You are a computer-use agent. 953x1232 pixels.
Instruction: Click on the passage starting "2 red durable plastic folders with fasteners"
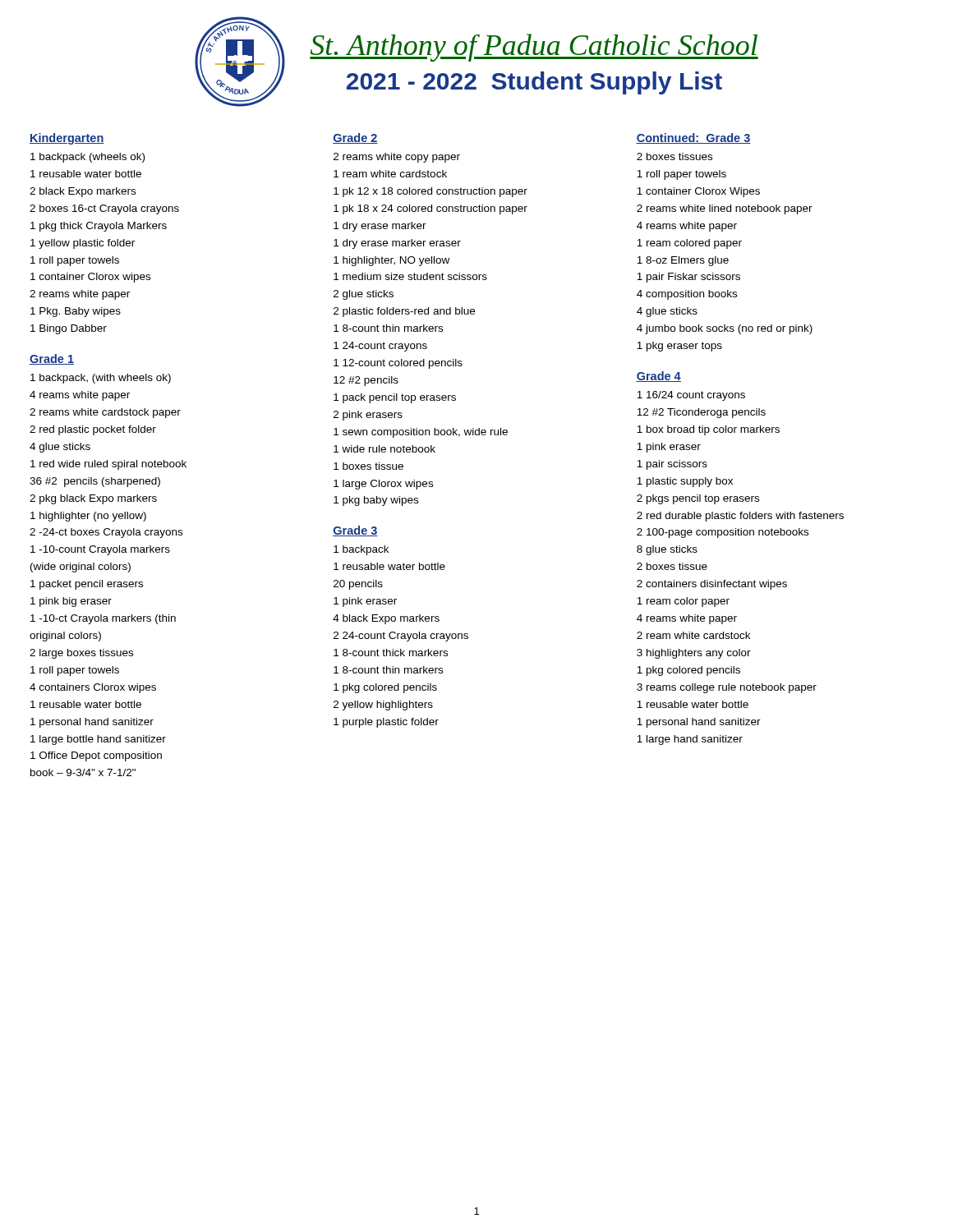click(740, 515)
